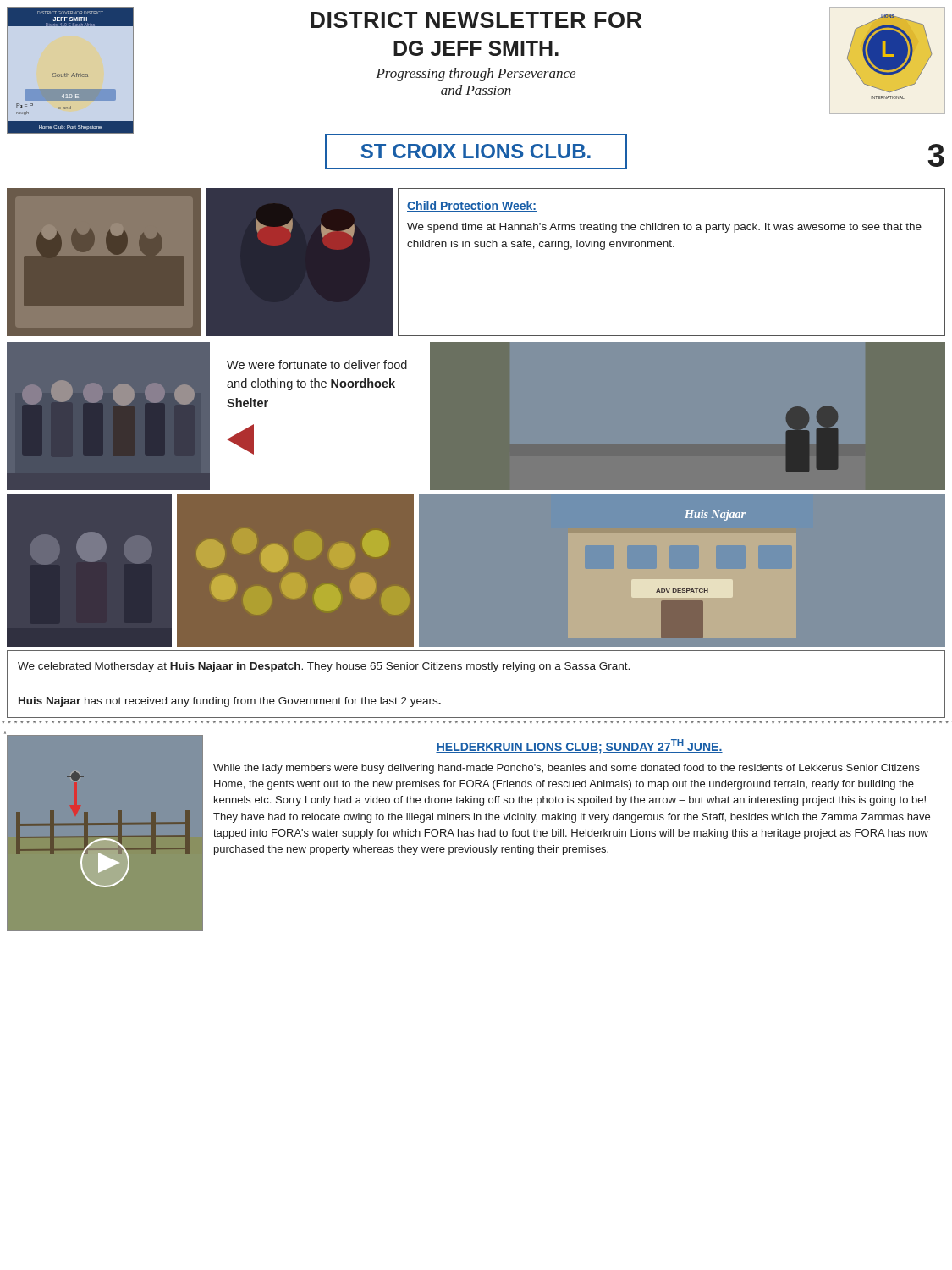Find the title containing "DISTRICT NEWSLETTER FOR DG JEFF"

[476, 53]
